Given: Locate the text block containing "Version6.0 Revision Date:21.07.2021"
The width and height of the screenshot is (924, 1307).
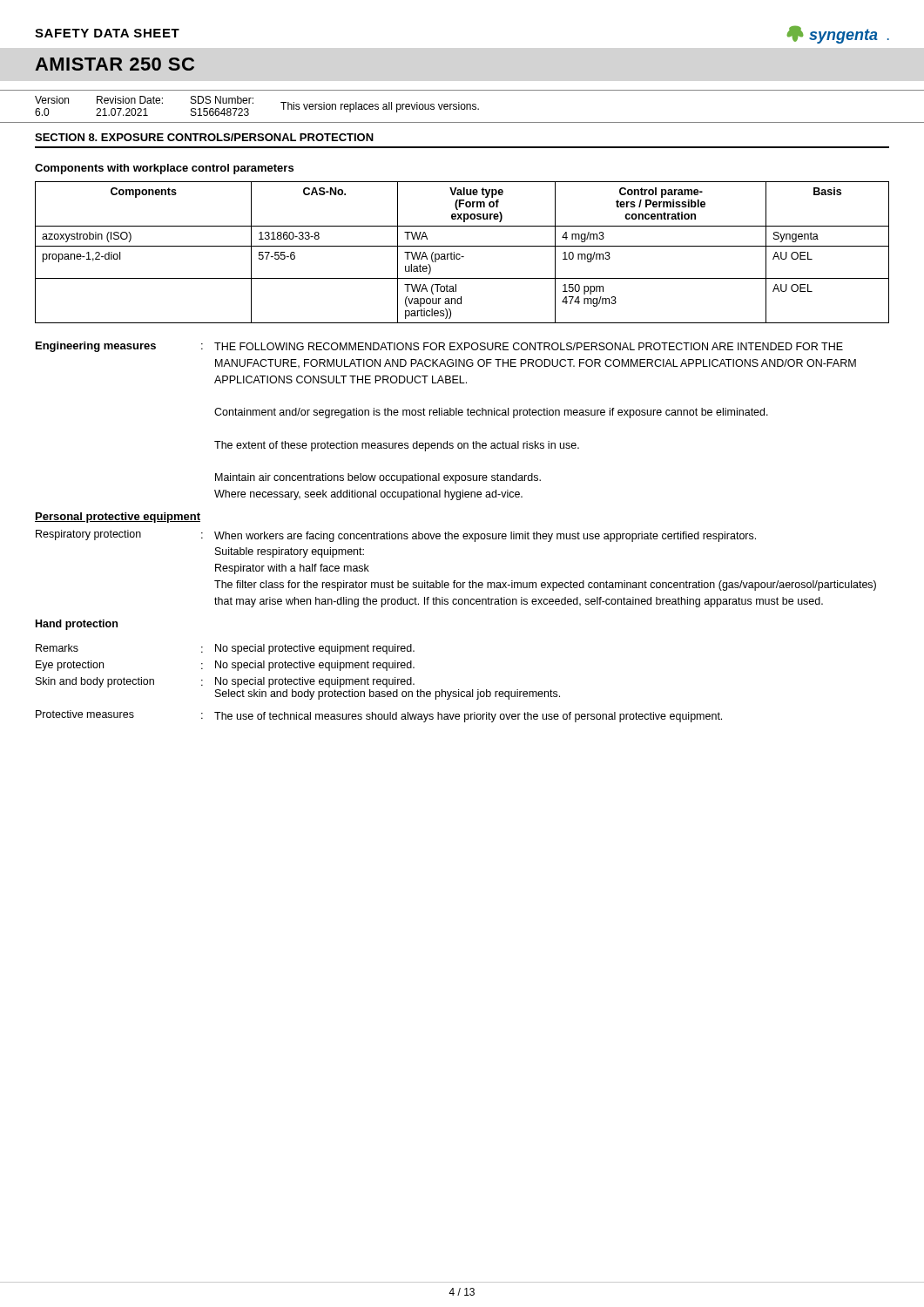Looking at the screenshot, I should pos(257,106).
